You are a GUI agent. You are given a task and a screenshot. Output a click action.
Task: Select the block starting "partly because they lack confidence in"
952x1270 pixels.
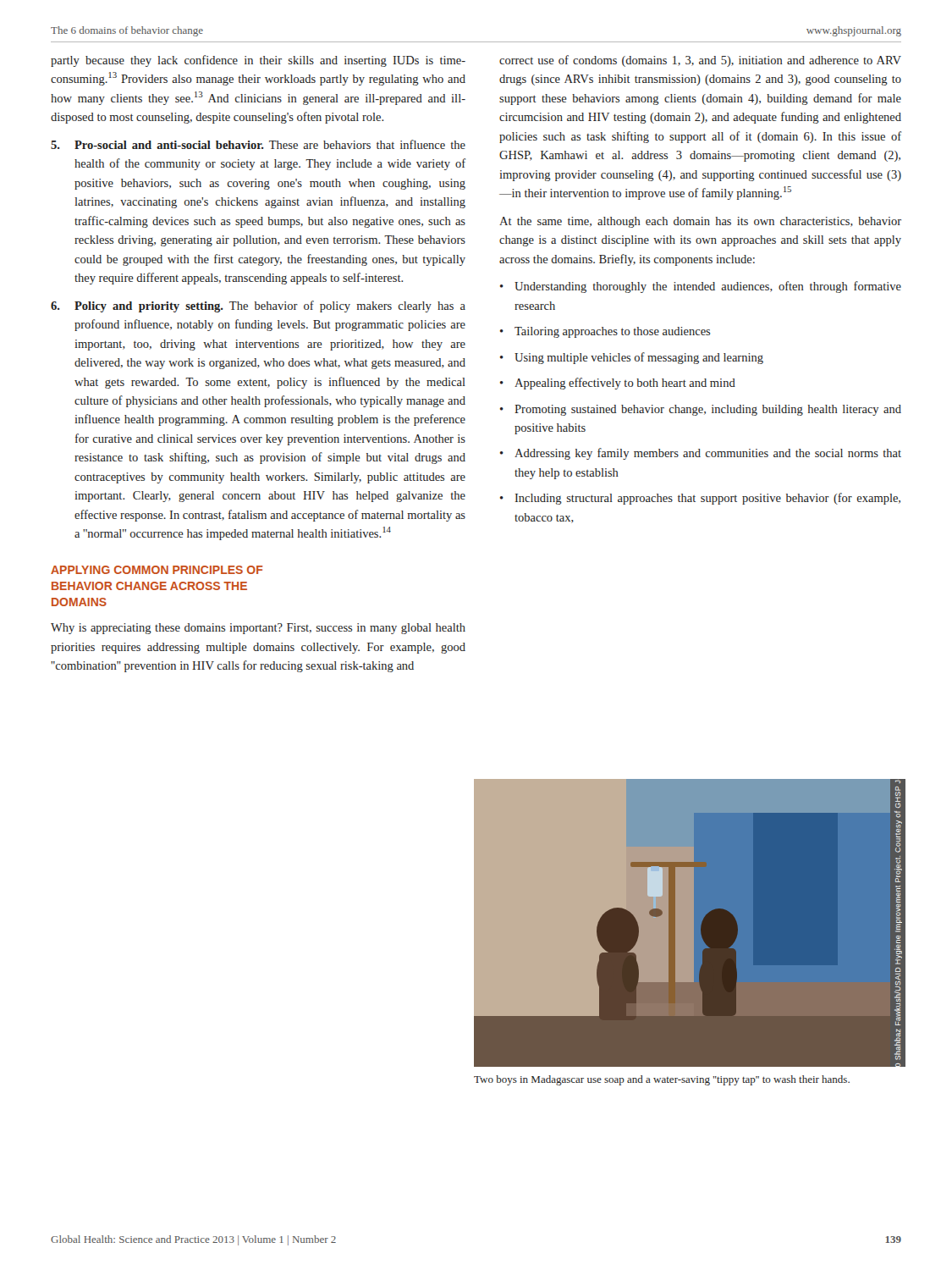click(258, 89)
